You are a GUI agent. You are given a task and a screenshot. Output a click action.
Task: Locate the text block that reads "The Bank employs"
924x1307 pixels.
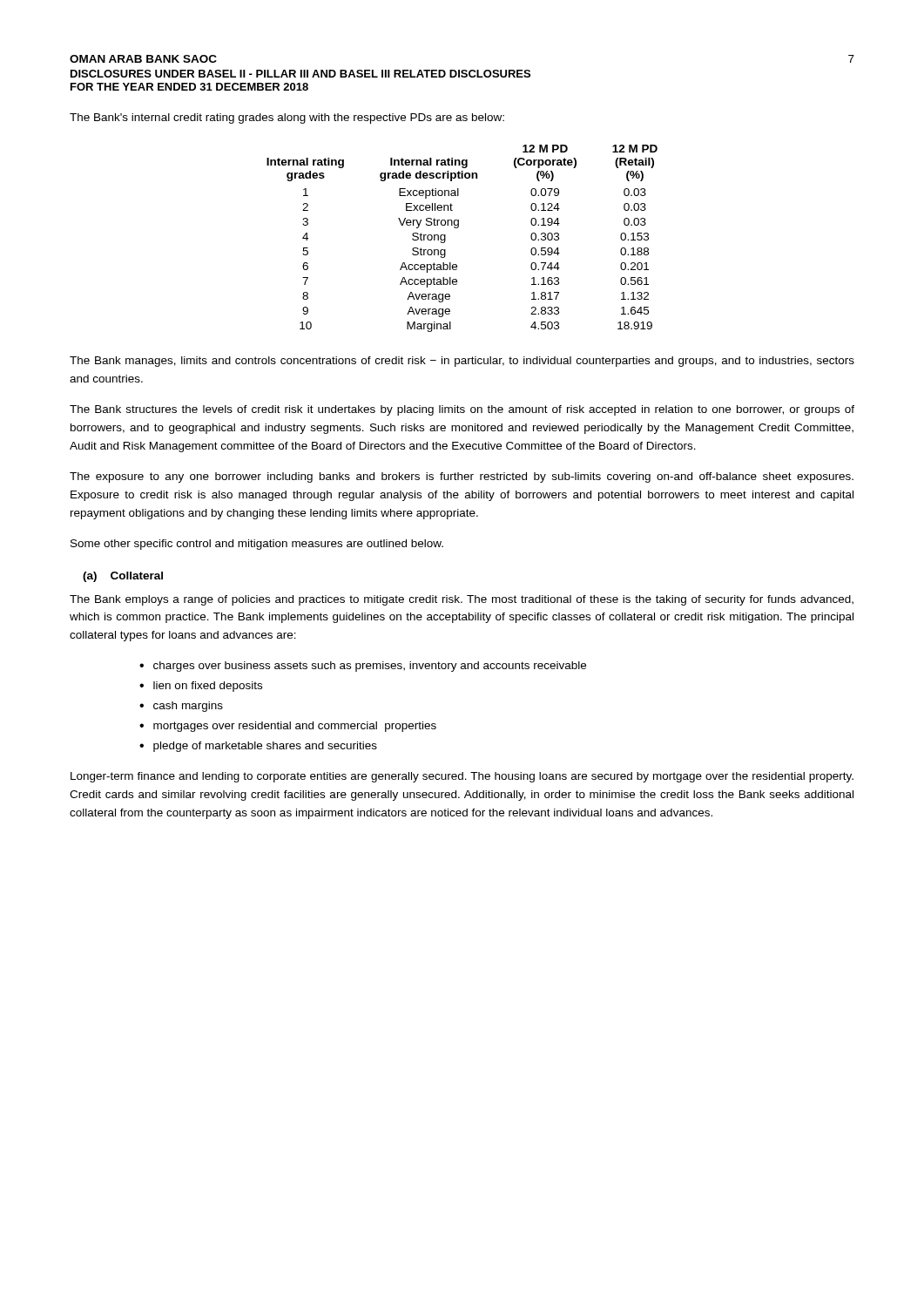(462, 617)
